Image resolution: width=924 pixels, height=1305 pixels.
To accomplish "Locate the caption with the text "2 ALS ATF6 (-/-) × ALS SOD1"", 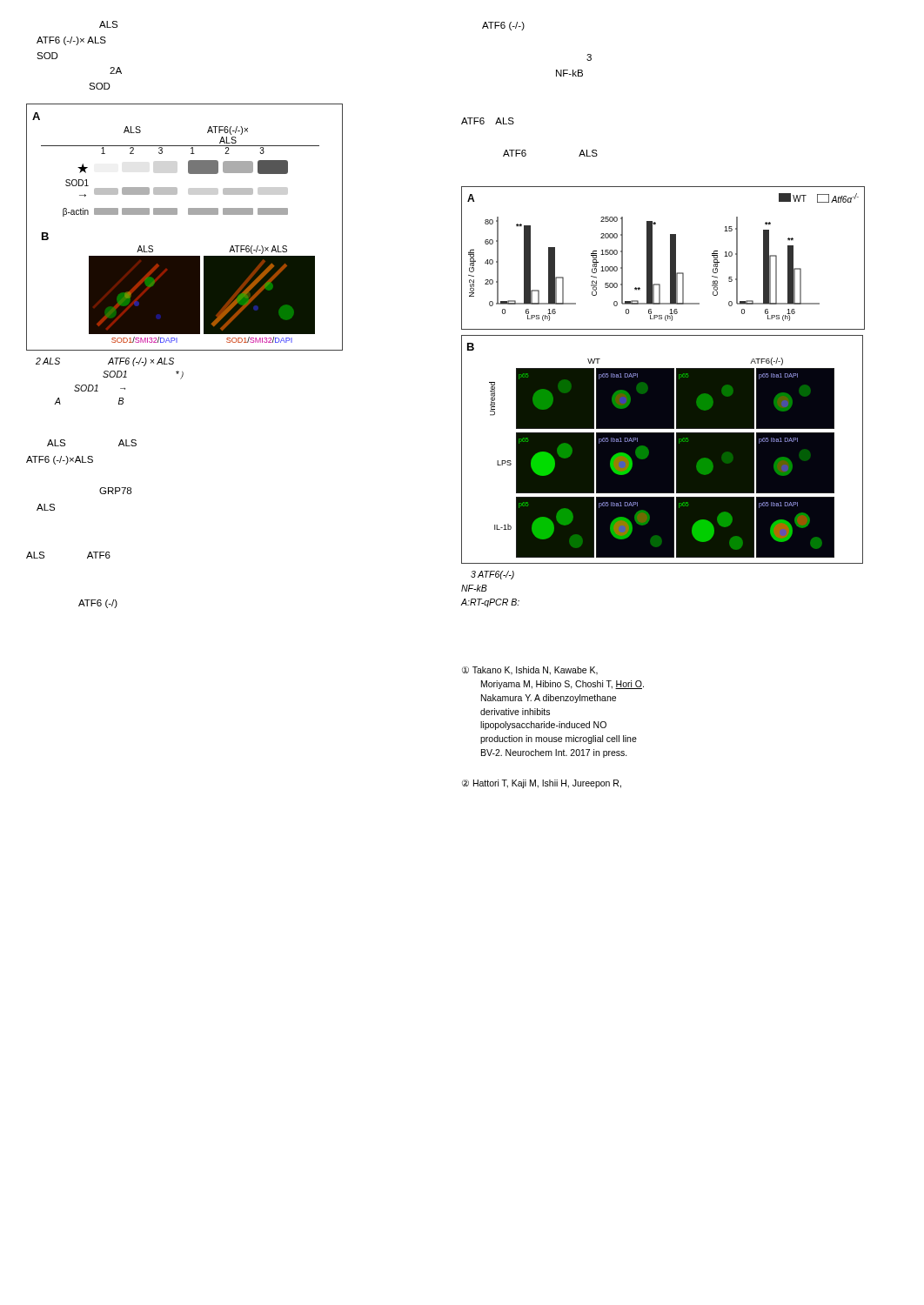I will (107, 388).
